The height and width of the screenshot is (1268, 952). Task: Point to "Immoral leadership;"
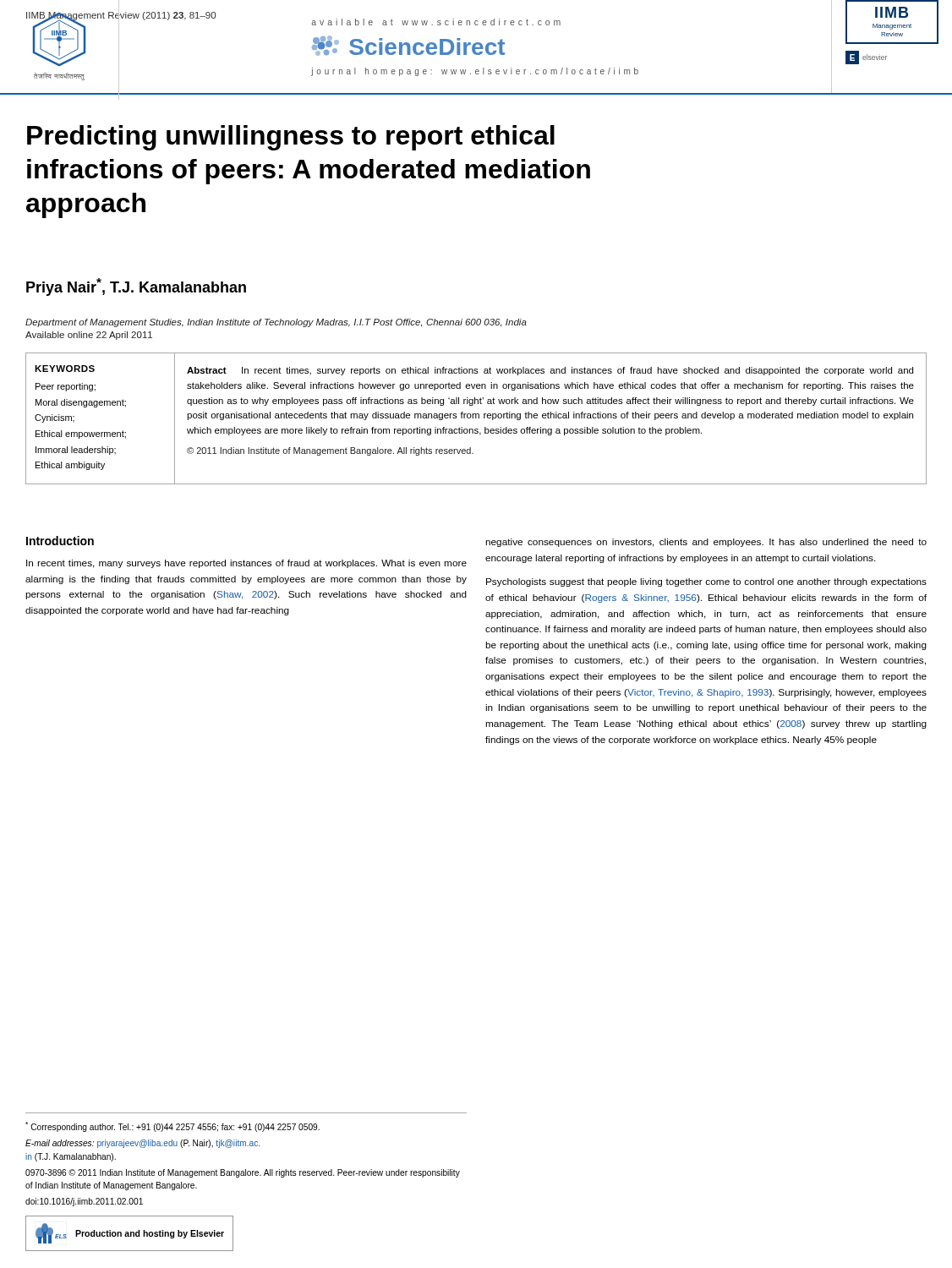pos(75,450)
